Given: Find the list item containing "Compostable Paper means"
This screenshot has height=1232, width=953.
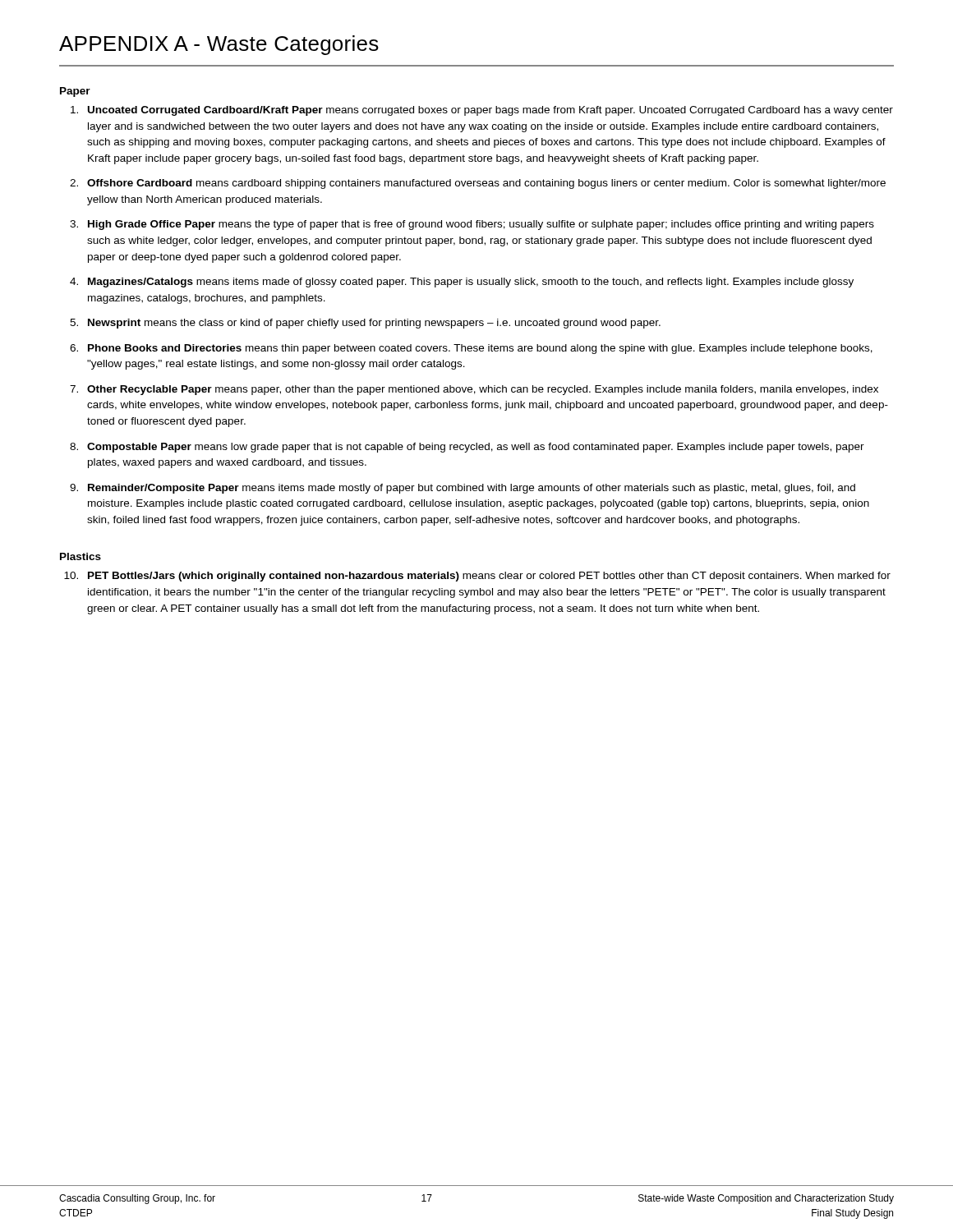Looking at the screenshot, I should point(475,454).
